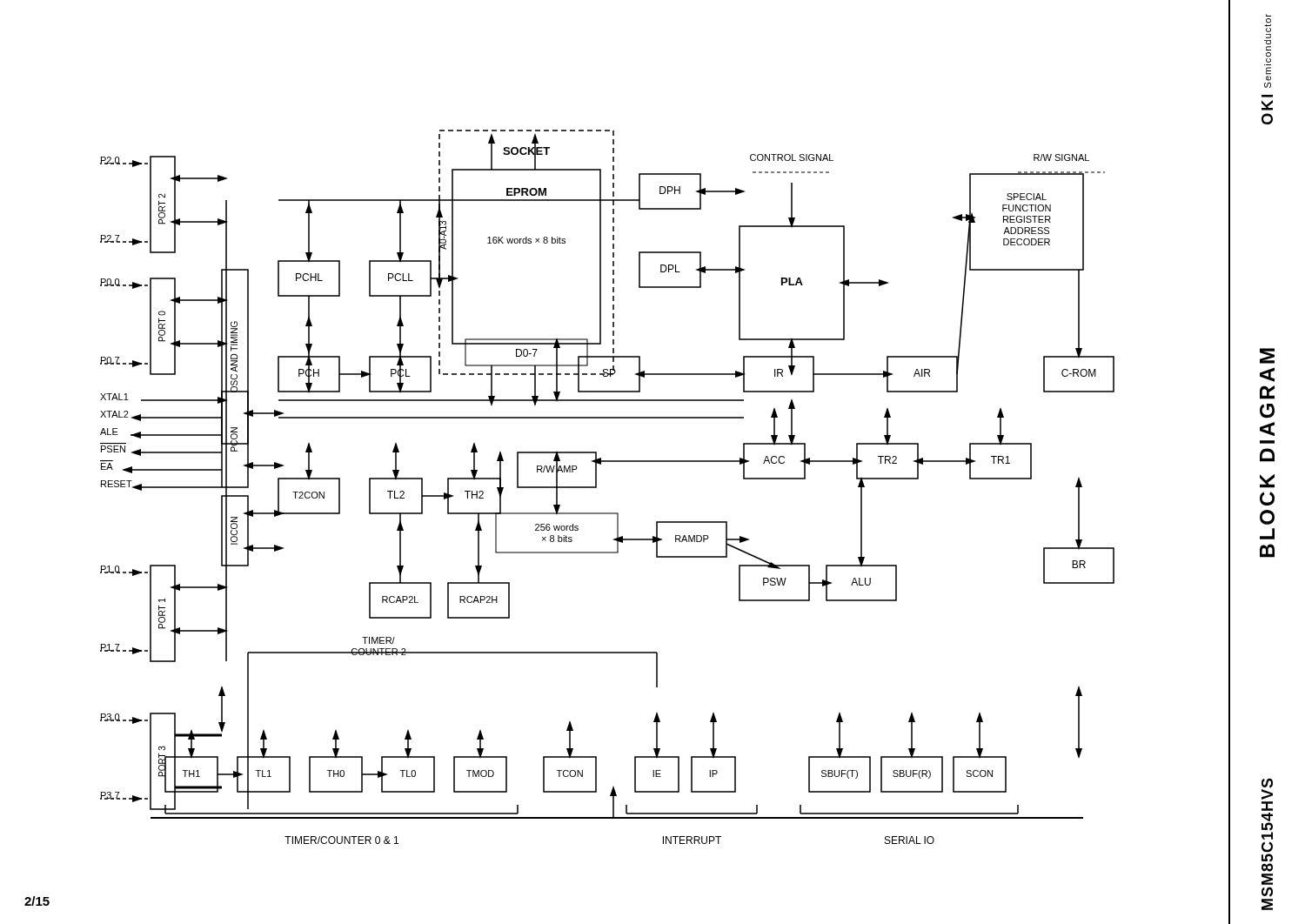Locate the text "OKI Semiconductor"

pyautogui.click(x=1267, y=69)
